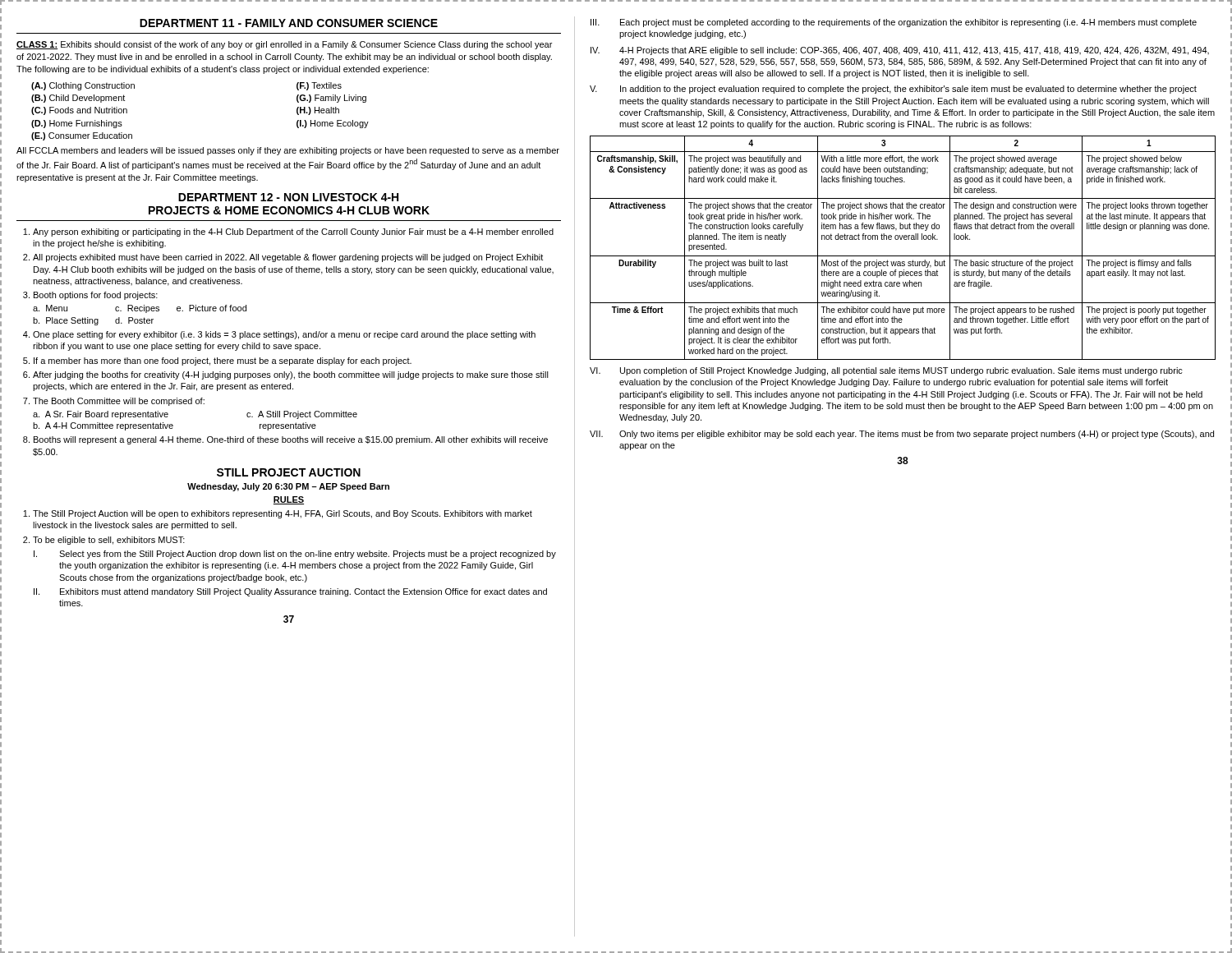
Task: Select the table that reads "The project appears to"
Action: [x=903, y=248]
